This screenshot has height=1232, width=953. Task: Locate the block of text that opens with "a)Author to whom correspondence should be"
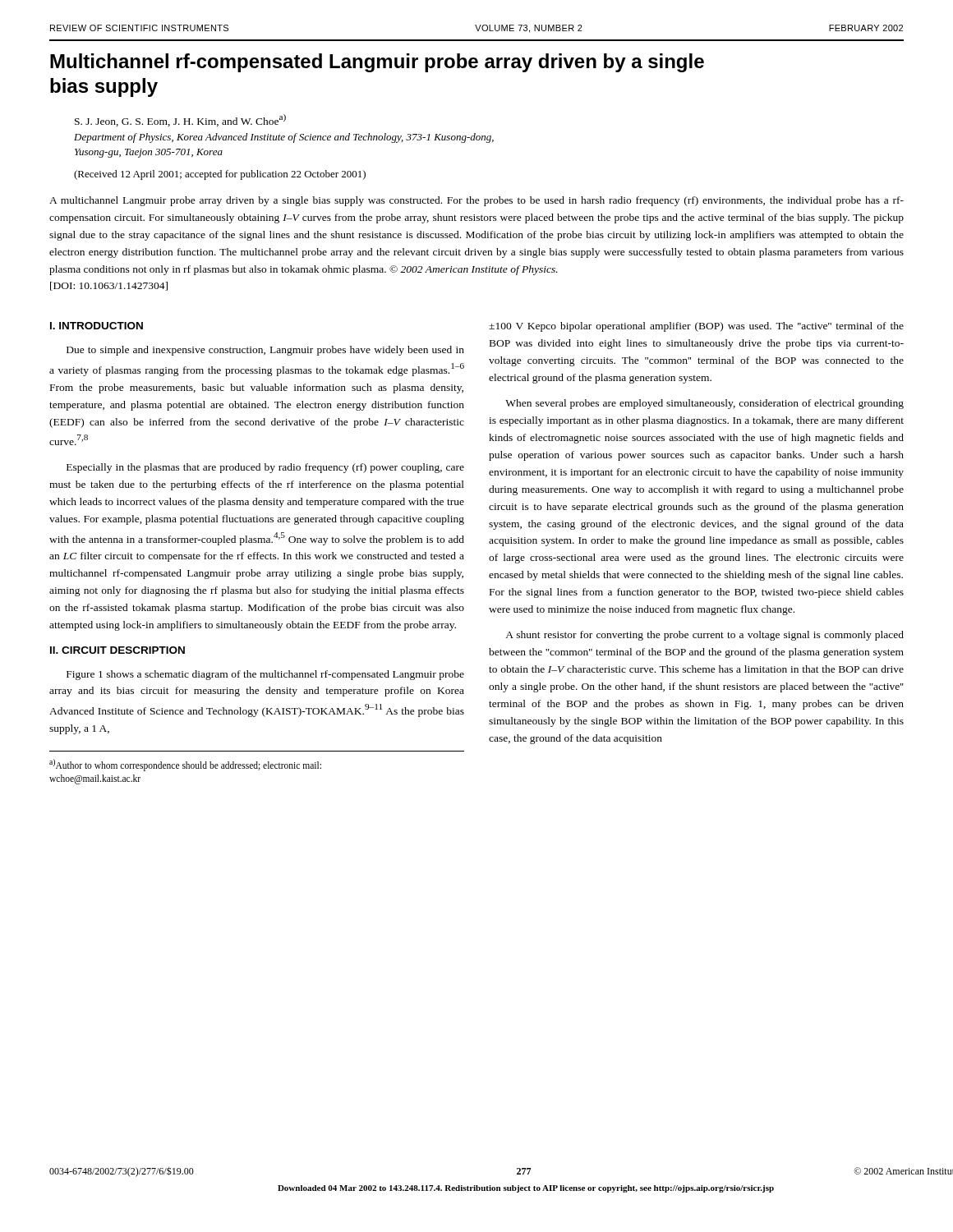pos(186,770)
